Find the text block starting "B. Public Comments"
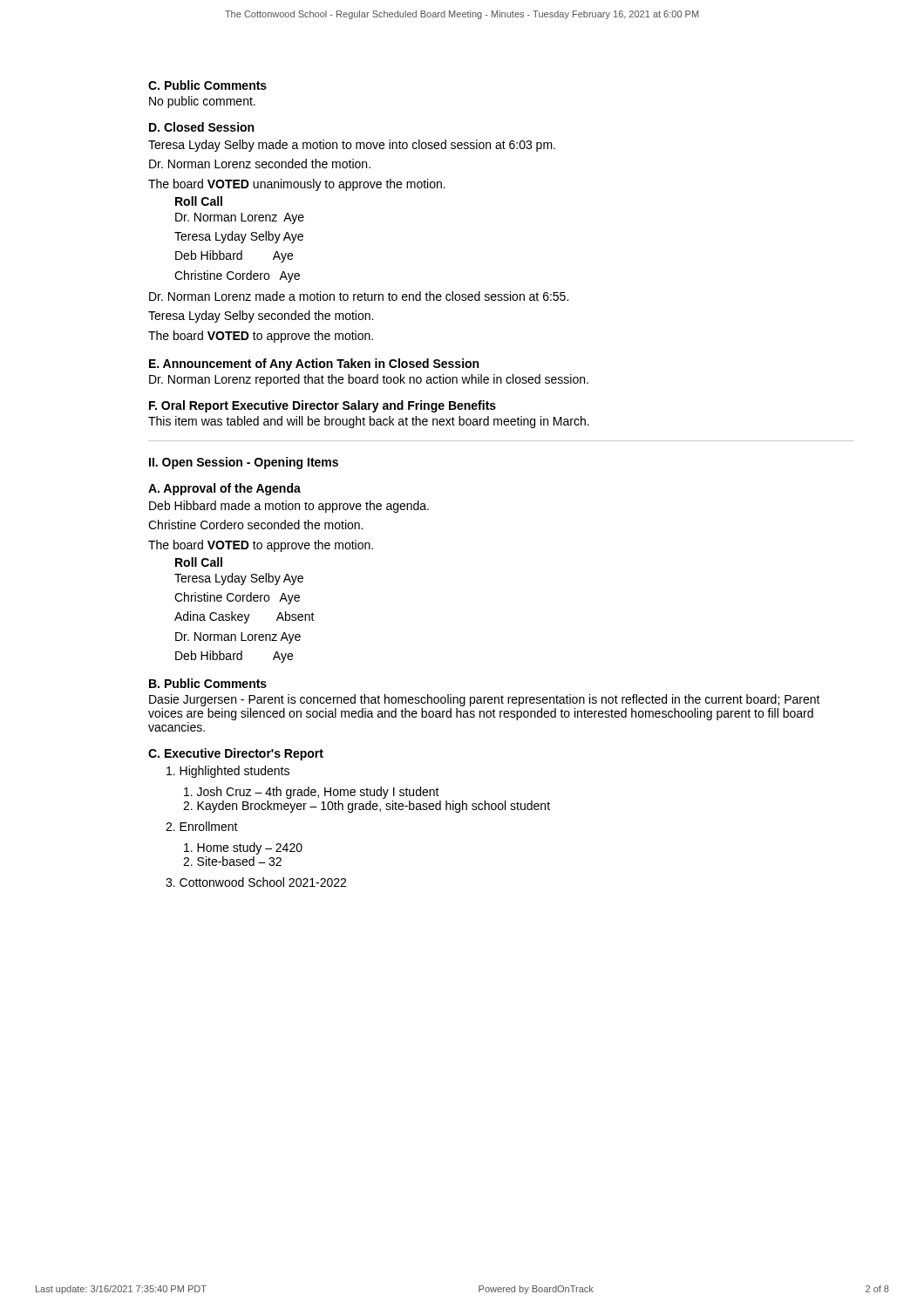The width and height of the screenshot is (924, 1308). 208,684
